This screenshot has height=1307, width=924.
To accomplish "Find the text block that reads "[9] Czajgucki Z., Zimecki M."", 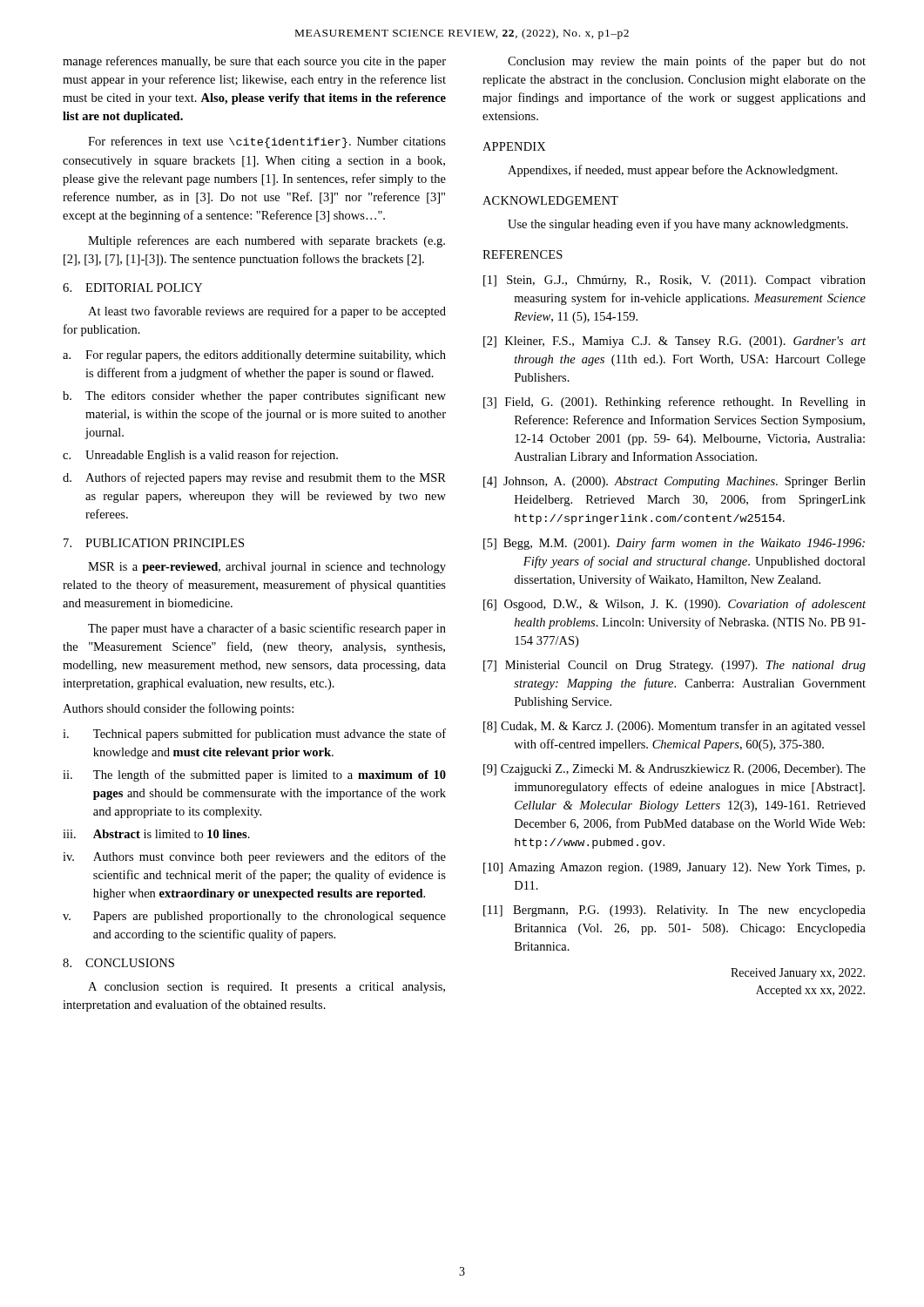I will pos(674,806).
